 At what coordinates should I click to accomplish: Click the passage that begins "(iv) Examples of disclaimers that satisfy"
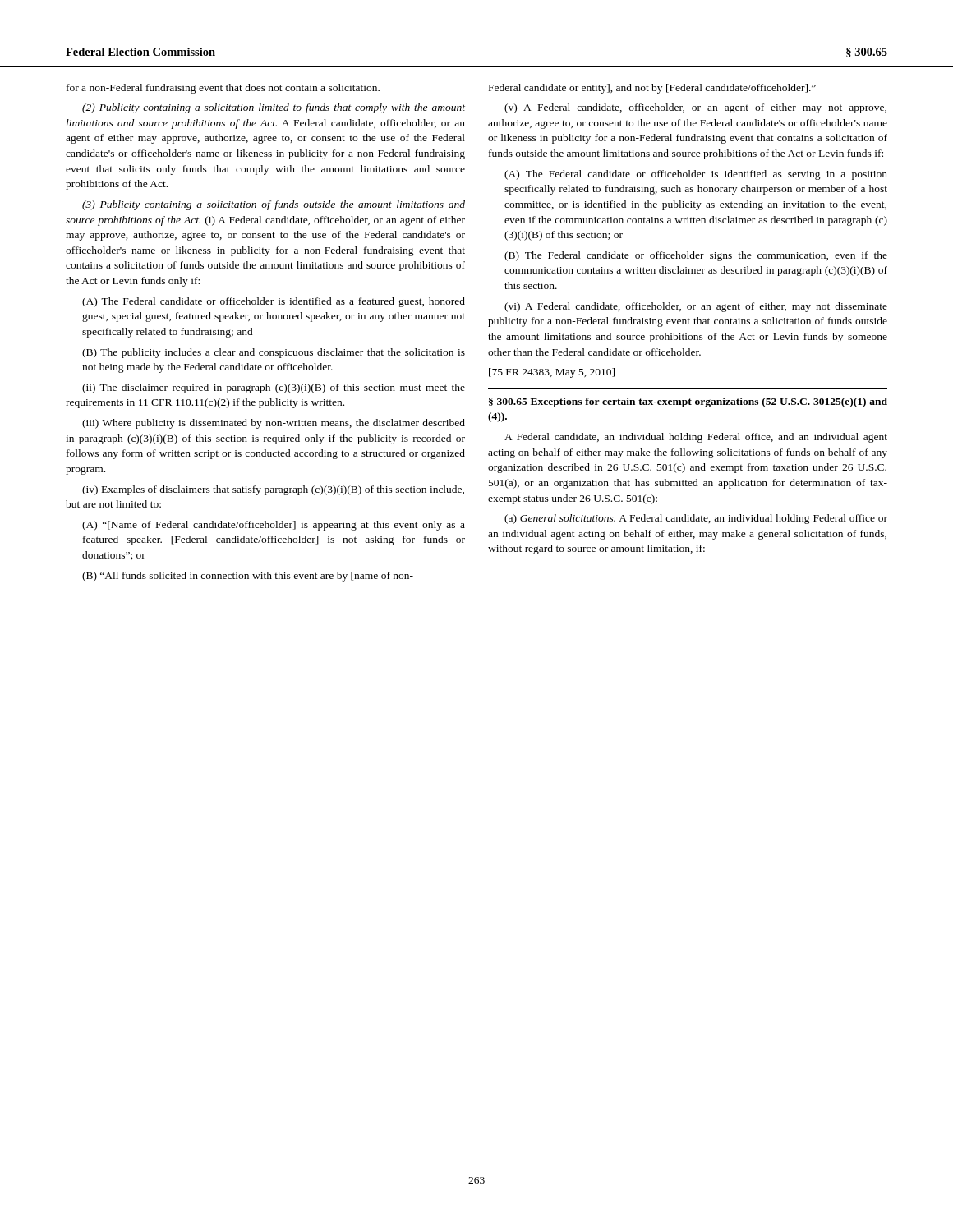coord(265,496)
